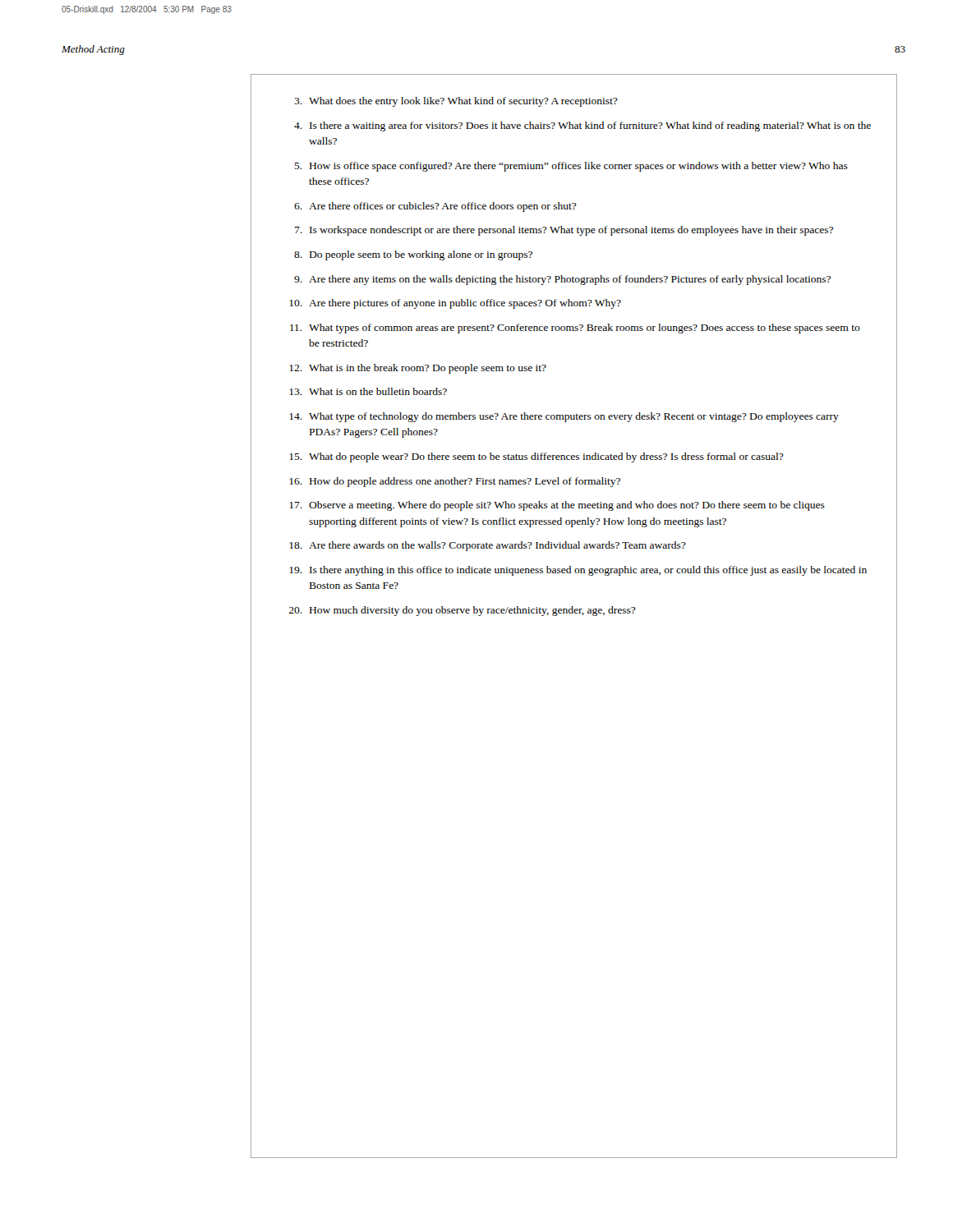The height and width of the screenshot is (1232, 967).
Task: Locate the list item with the text "10. Are there pictures of anyone"
Action: 574,303
